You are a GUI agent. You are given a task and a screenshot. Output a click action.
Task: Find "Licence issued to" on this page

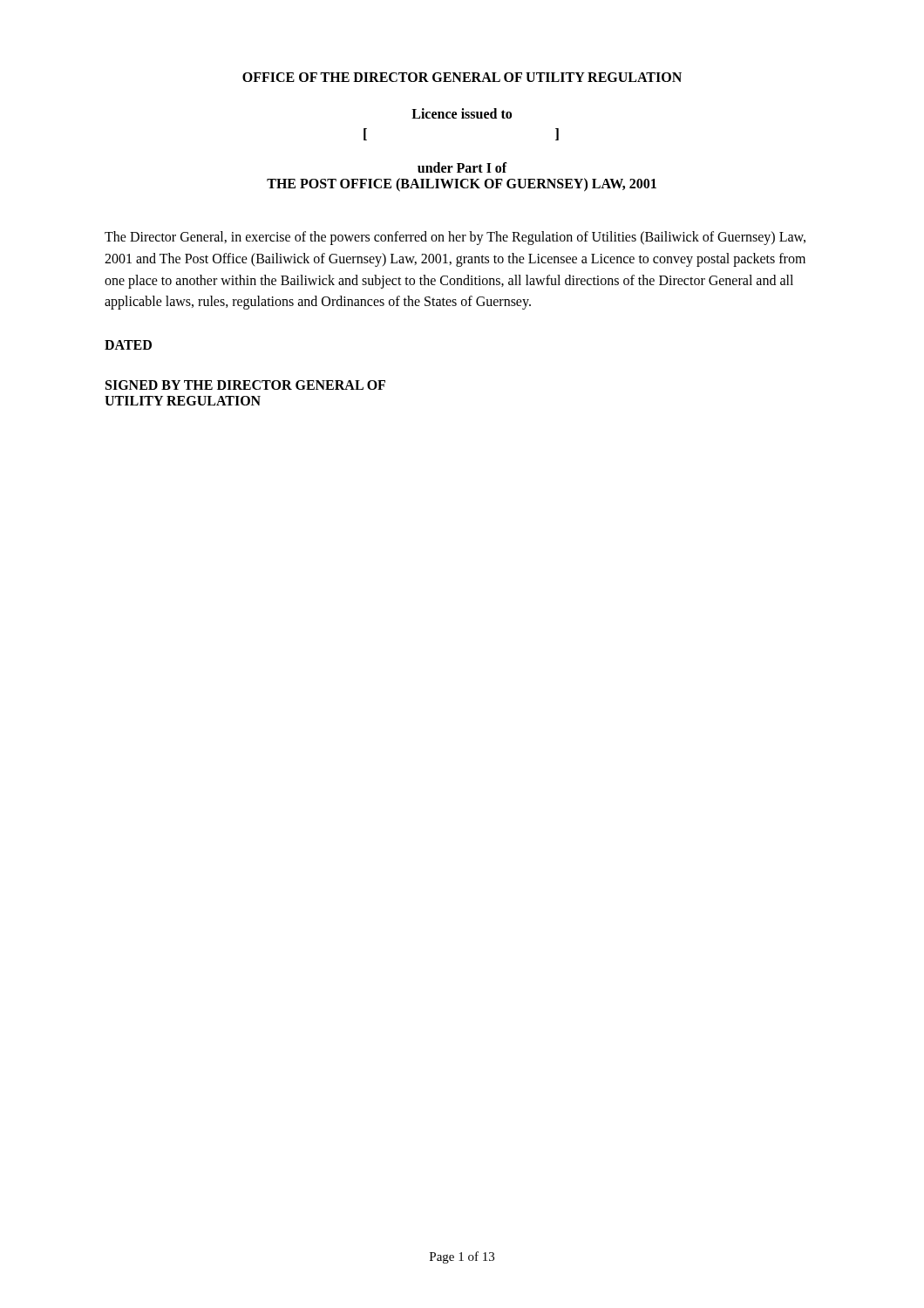462,114
